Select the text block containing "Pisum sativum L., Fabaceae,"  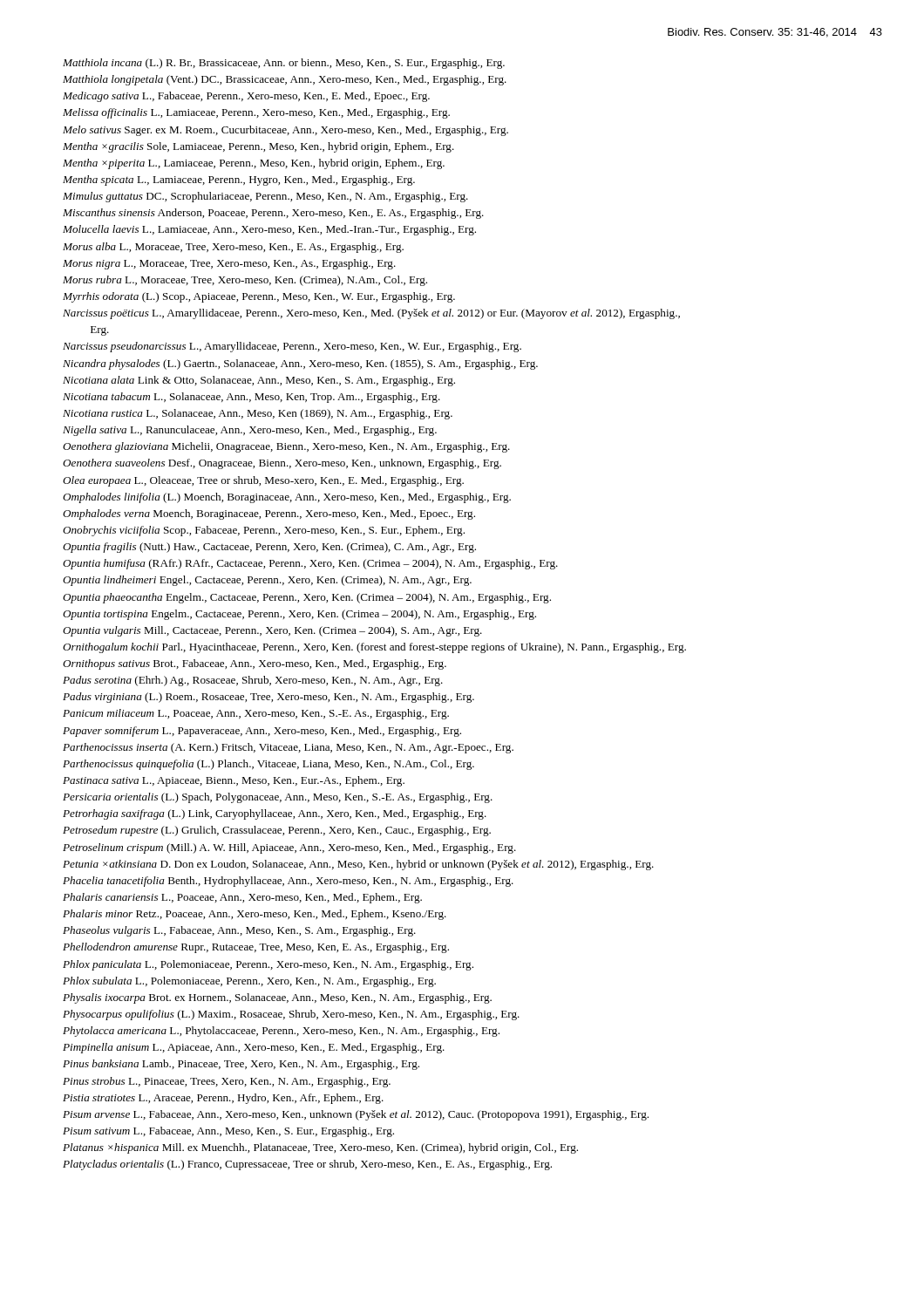(x=229, y=1131)
